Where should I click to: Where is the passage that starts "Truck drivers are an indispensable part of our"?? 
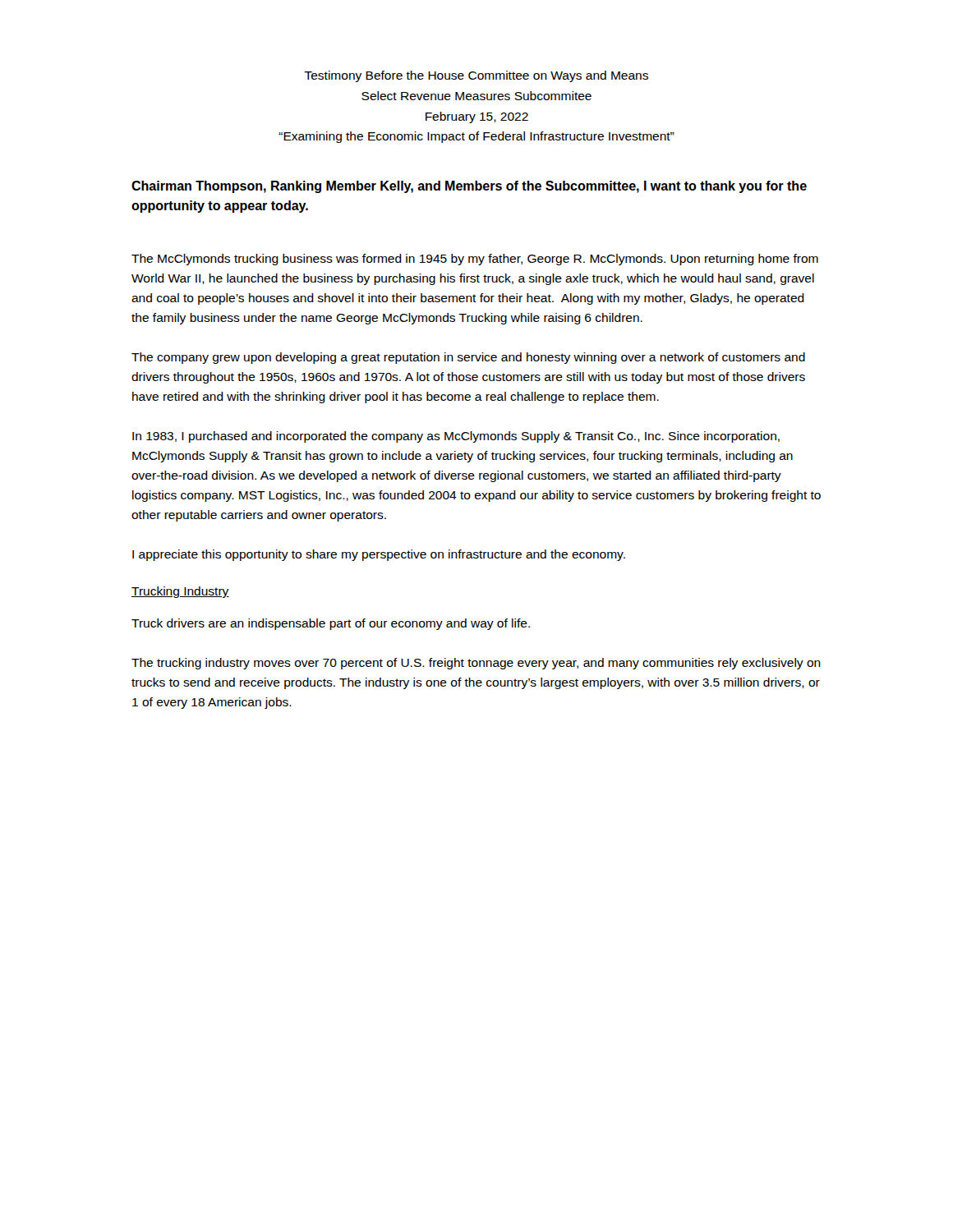[331, 623]
